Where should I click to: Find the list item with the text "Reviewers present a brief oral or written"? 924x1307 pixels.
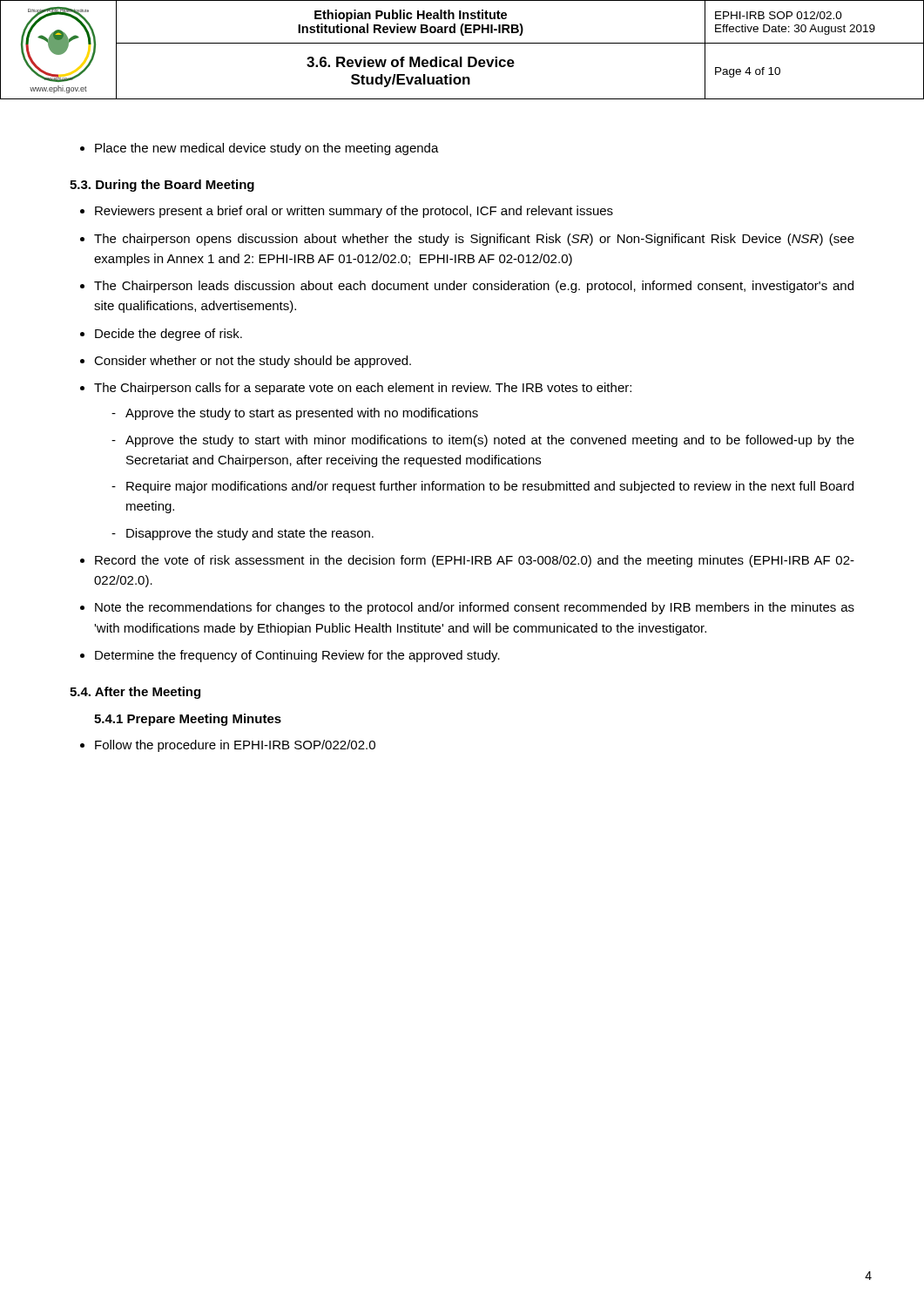(474, 211)
